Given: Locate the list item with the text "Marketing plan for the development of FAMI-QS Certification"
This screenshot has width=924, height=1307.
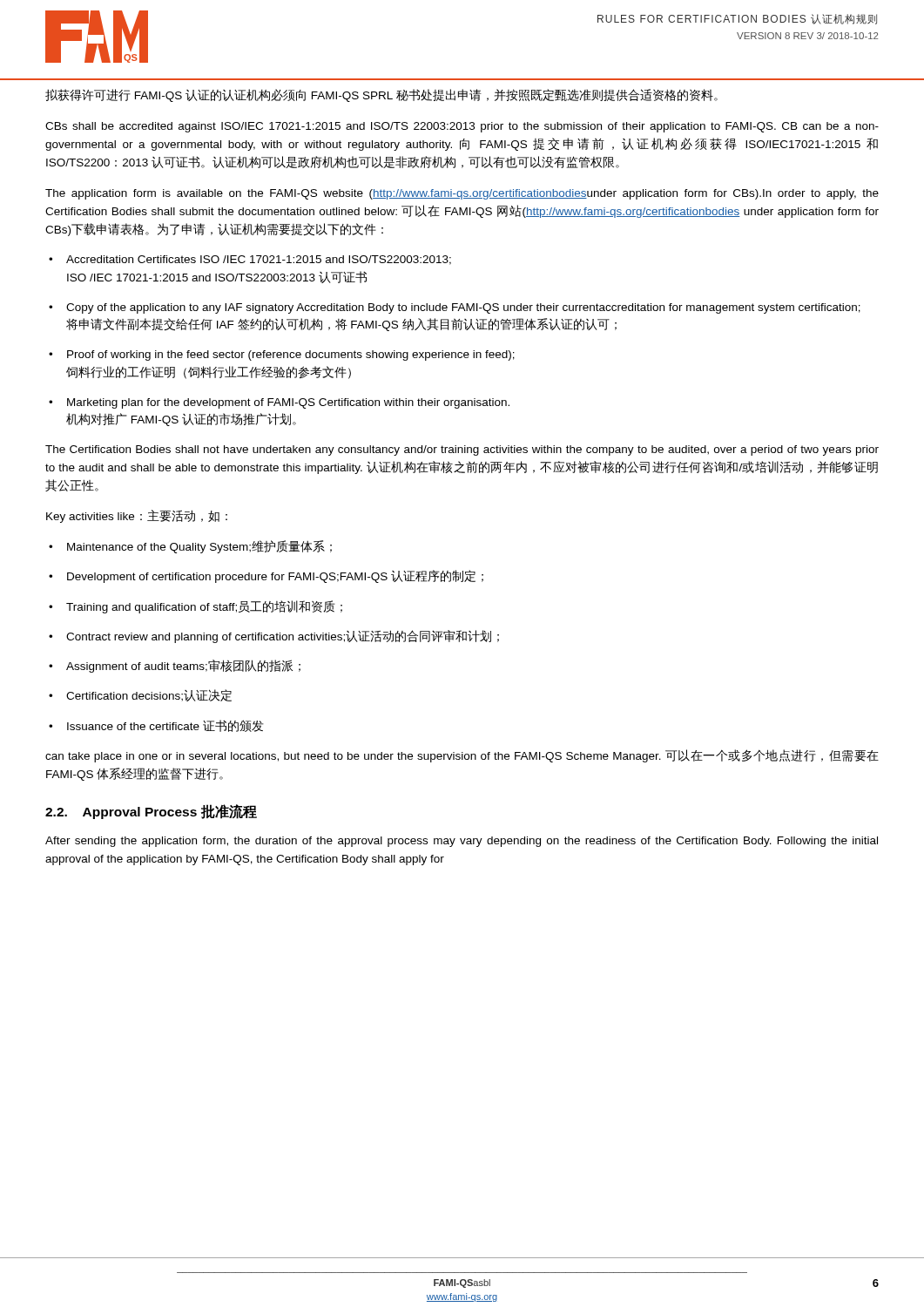Looking at the screenshot, I should 462,411.
